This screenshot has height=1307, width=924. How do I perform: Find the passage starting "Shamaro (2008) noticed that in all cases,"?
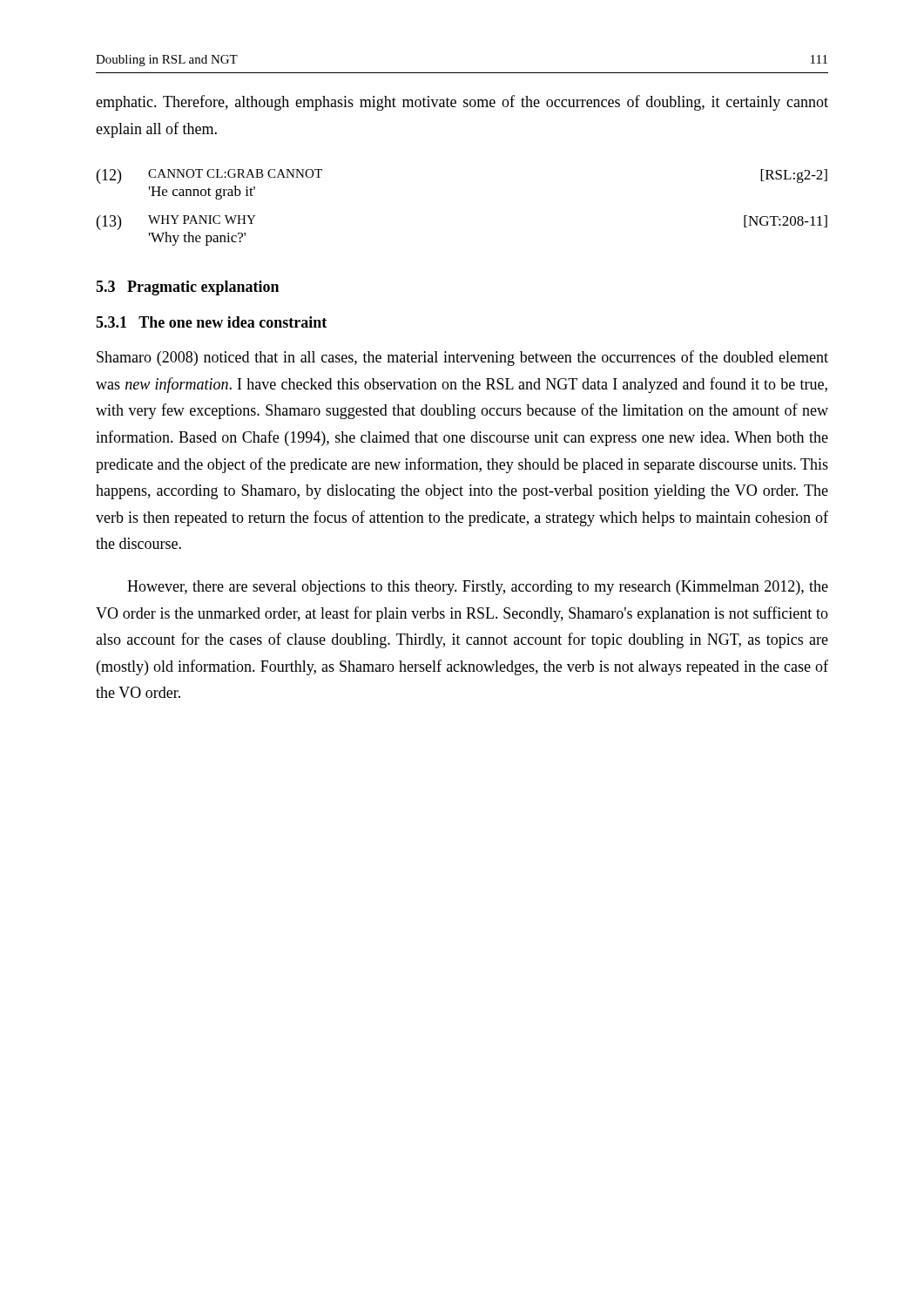coord(462,451)
